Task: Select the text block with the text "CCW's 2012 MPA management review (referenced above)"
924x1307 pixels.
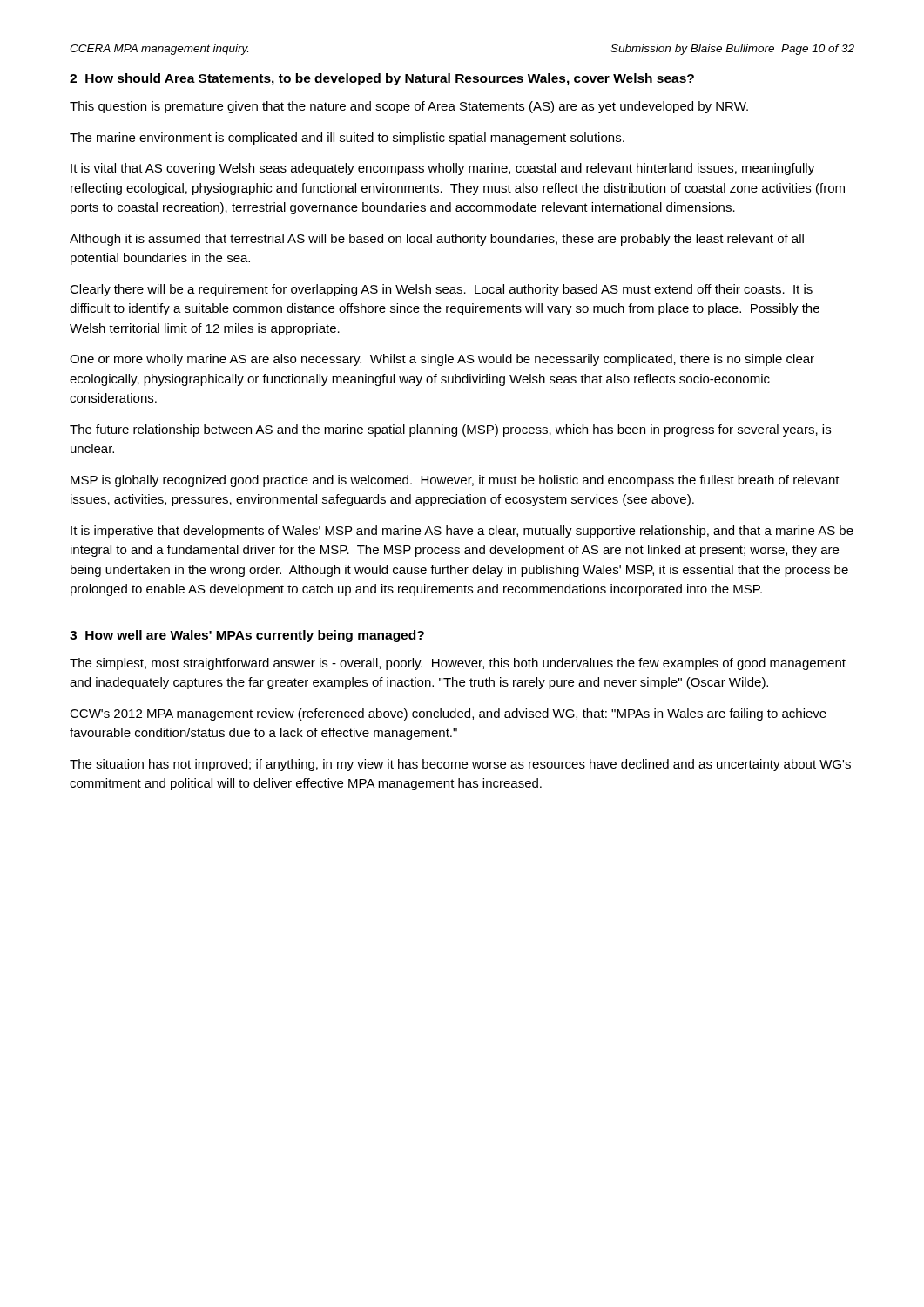Action: pyautogui.click(x=462, y=723)
